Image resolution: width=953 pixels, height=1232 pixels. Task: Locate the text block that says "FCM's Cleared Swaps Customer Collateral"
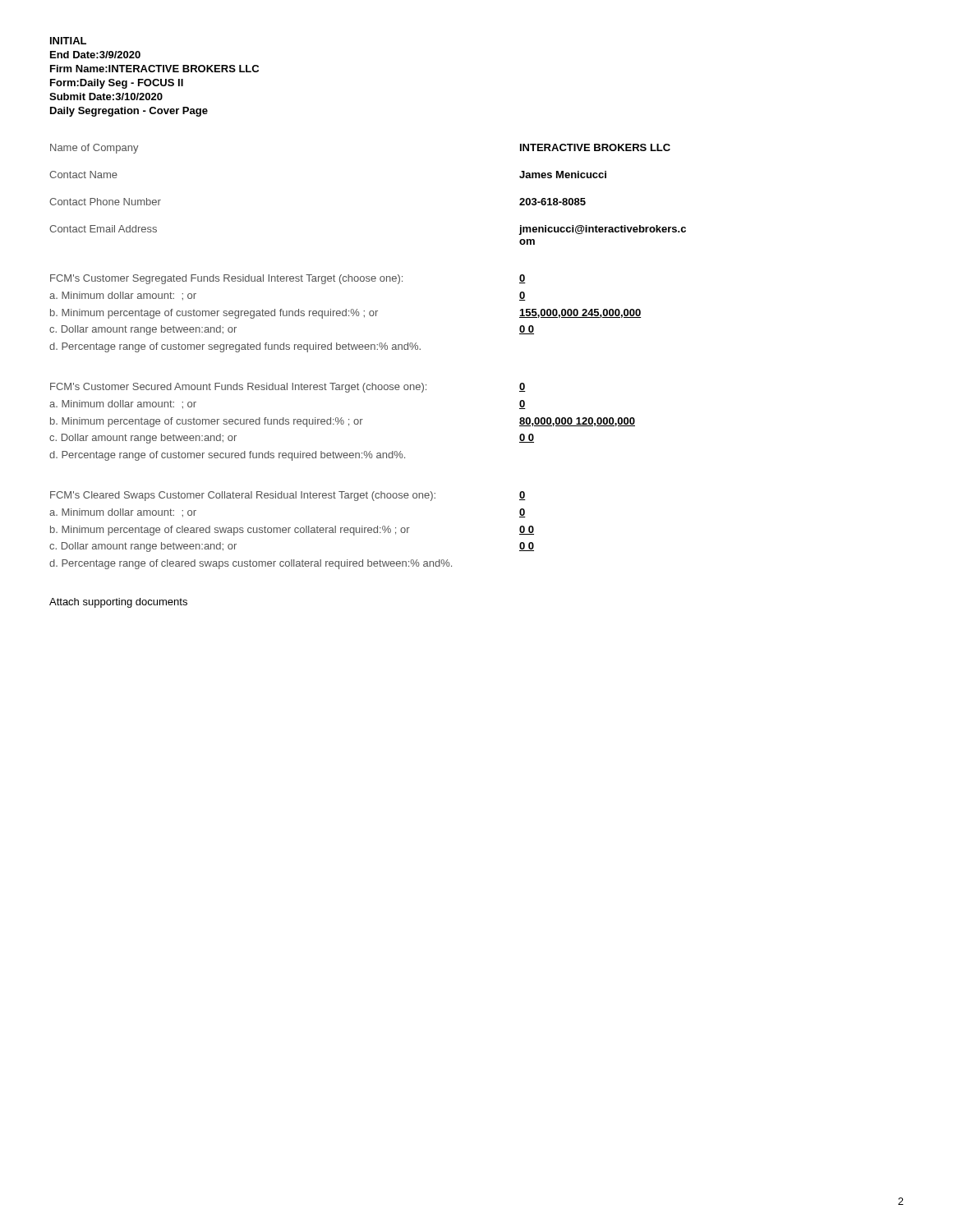tap(251, 529)
